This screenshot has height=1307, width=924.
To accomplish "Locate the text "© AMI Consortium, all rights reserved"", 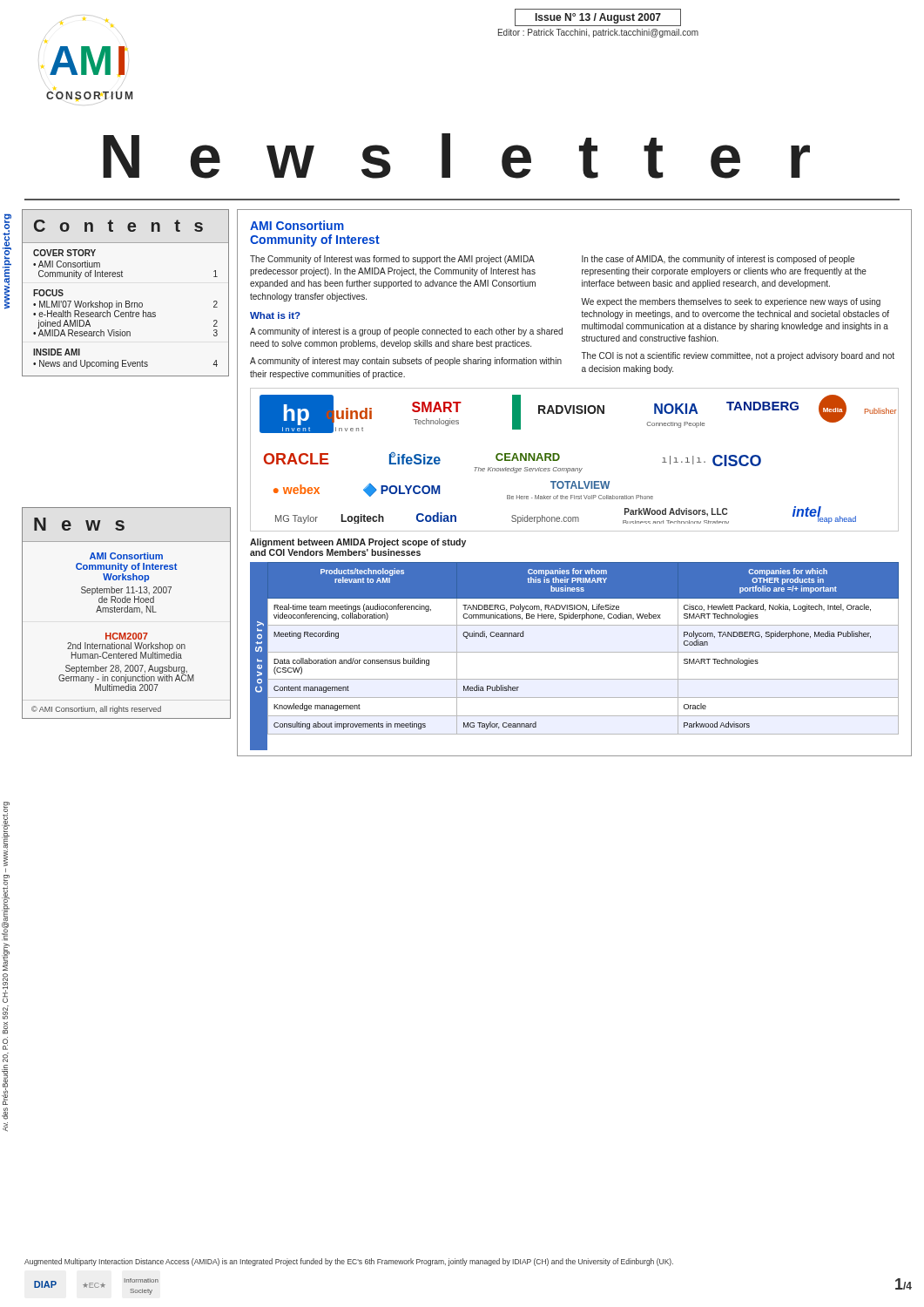I will pos(96,709).
